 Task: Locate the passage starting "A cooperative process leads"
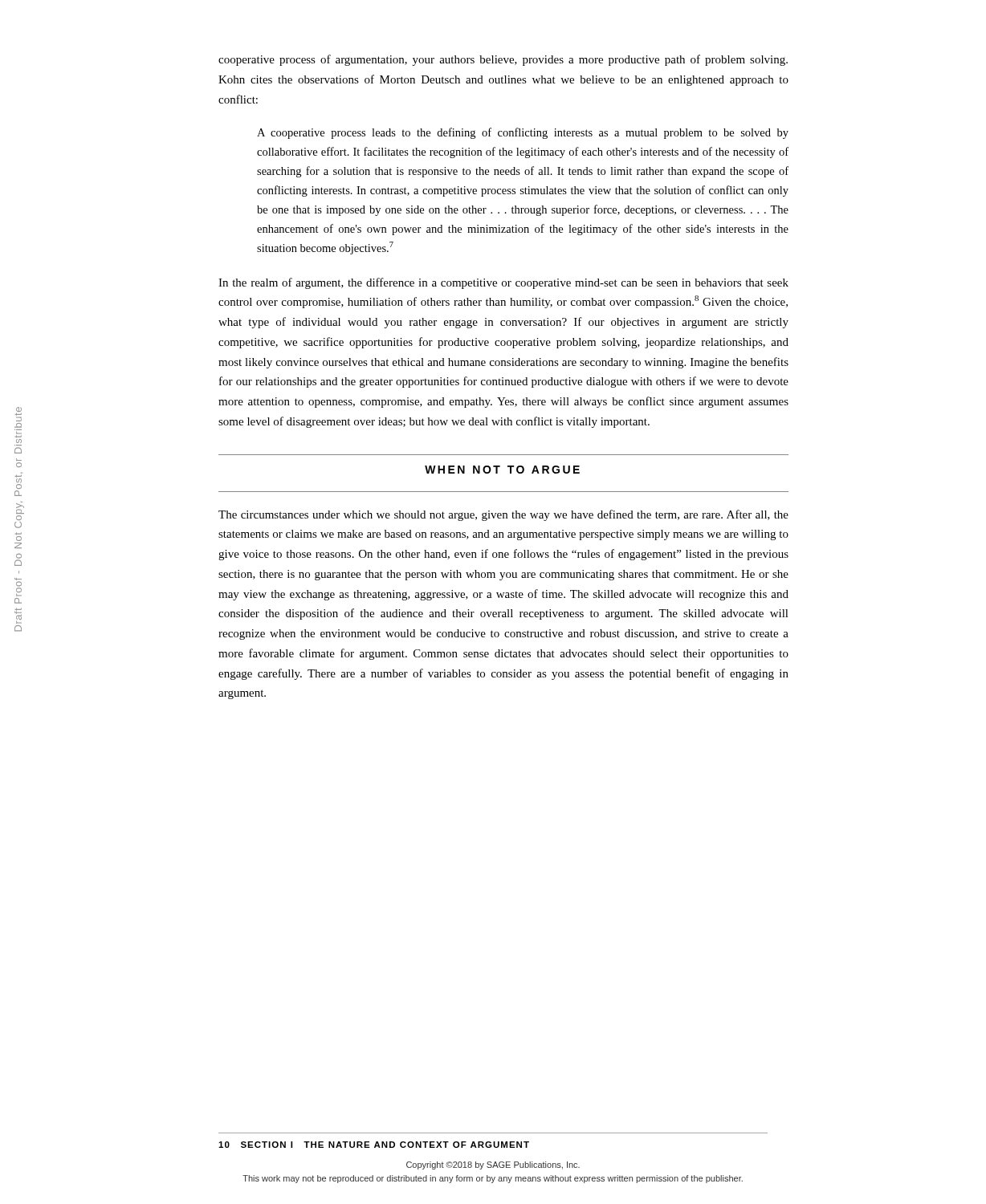click(x=523, y=190)
